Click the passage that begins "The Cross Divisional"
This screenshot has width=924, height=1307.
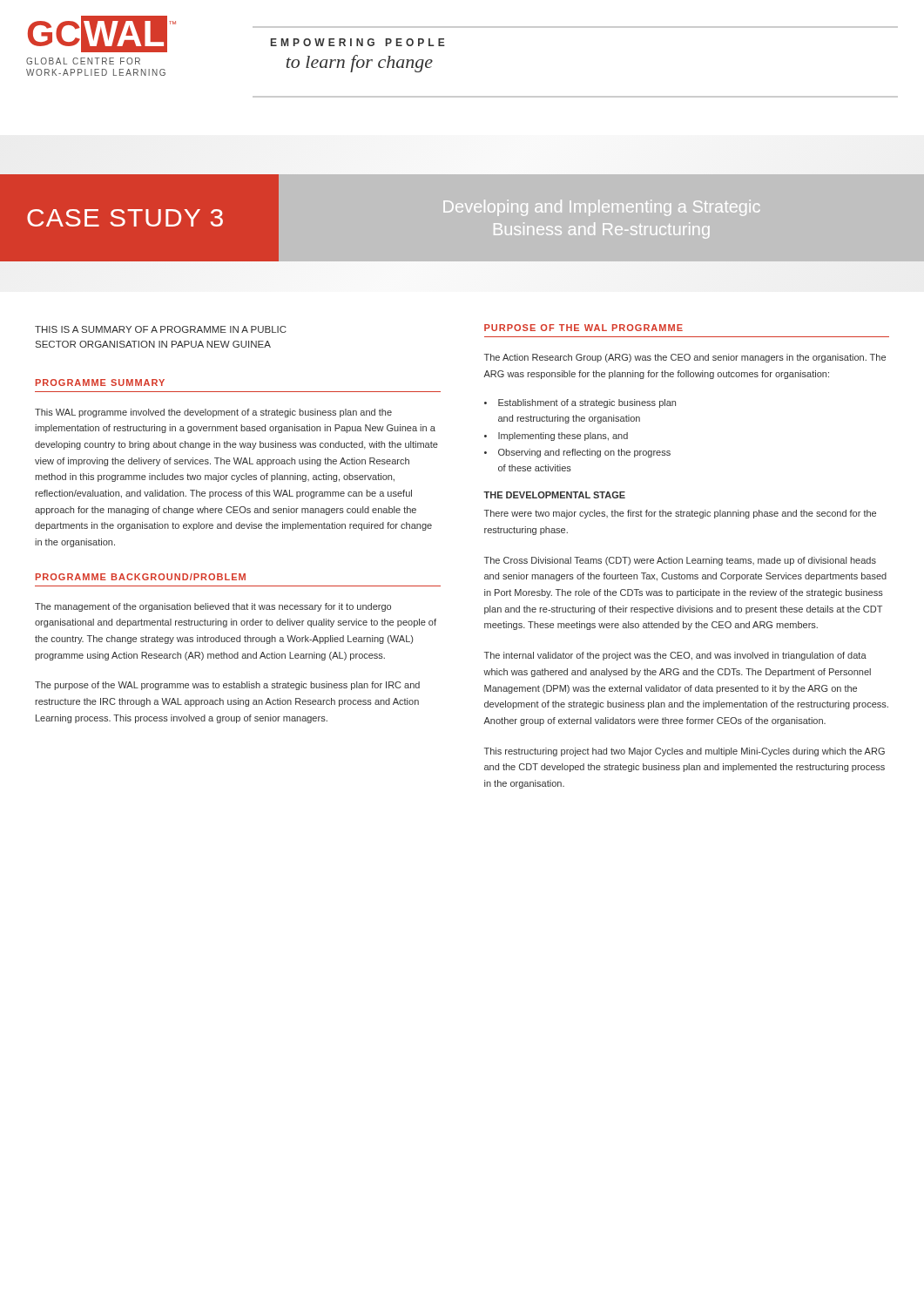point(685,593)
